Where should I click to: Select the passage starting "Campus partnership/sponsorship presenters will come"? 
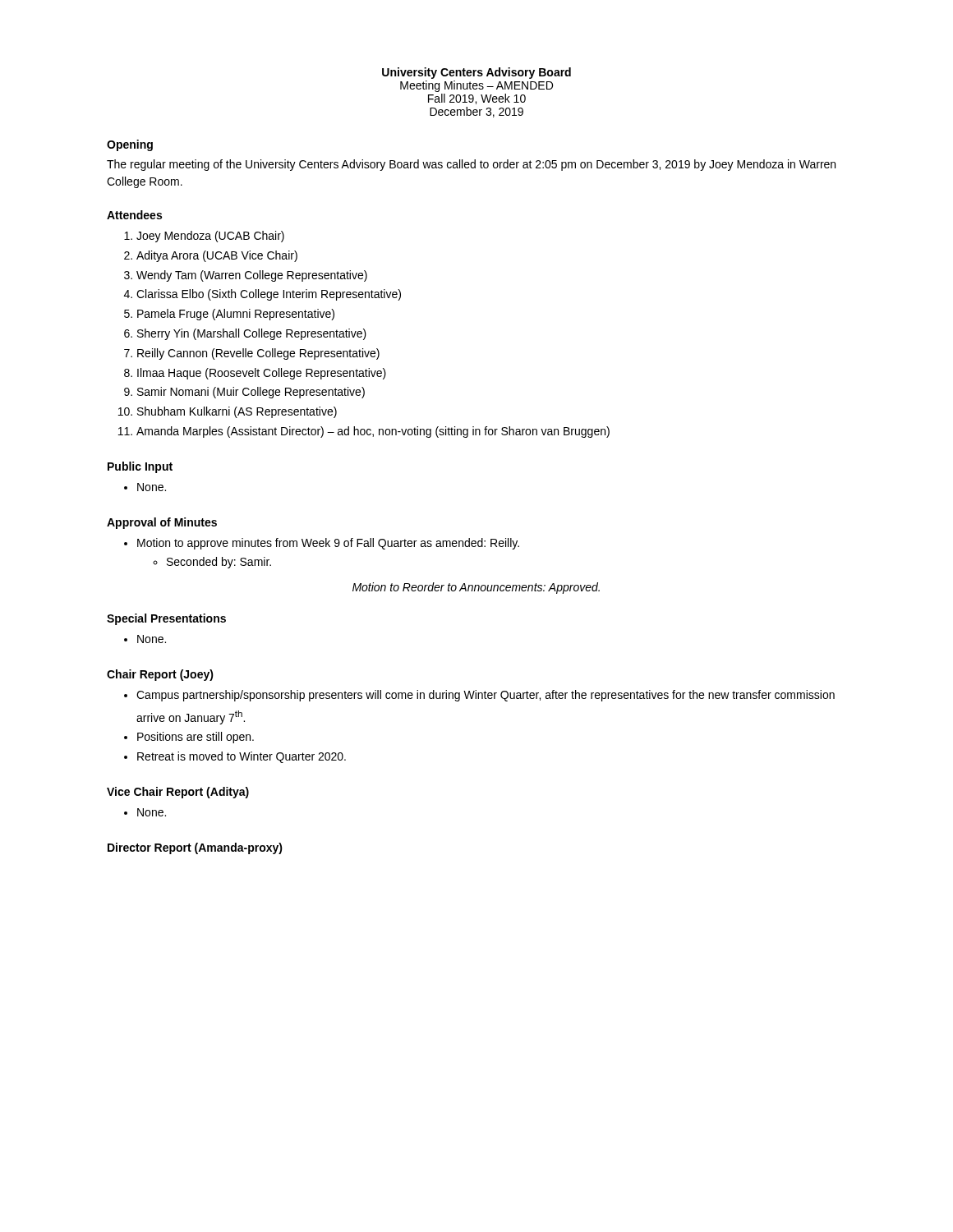point(491,707)
